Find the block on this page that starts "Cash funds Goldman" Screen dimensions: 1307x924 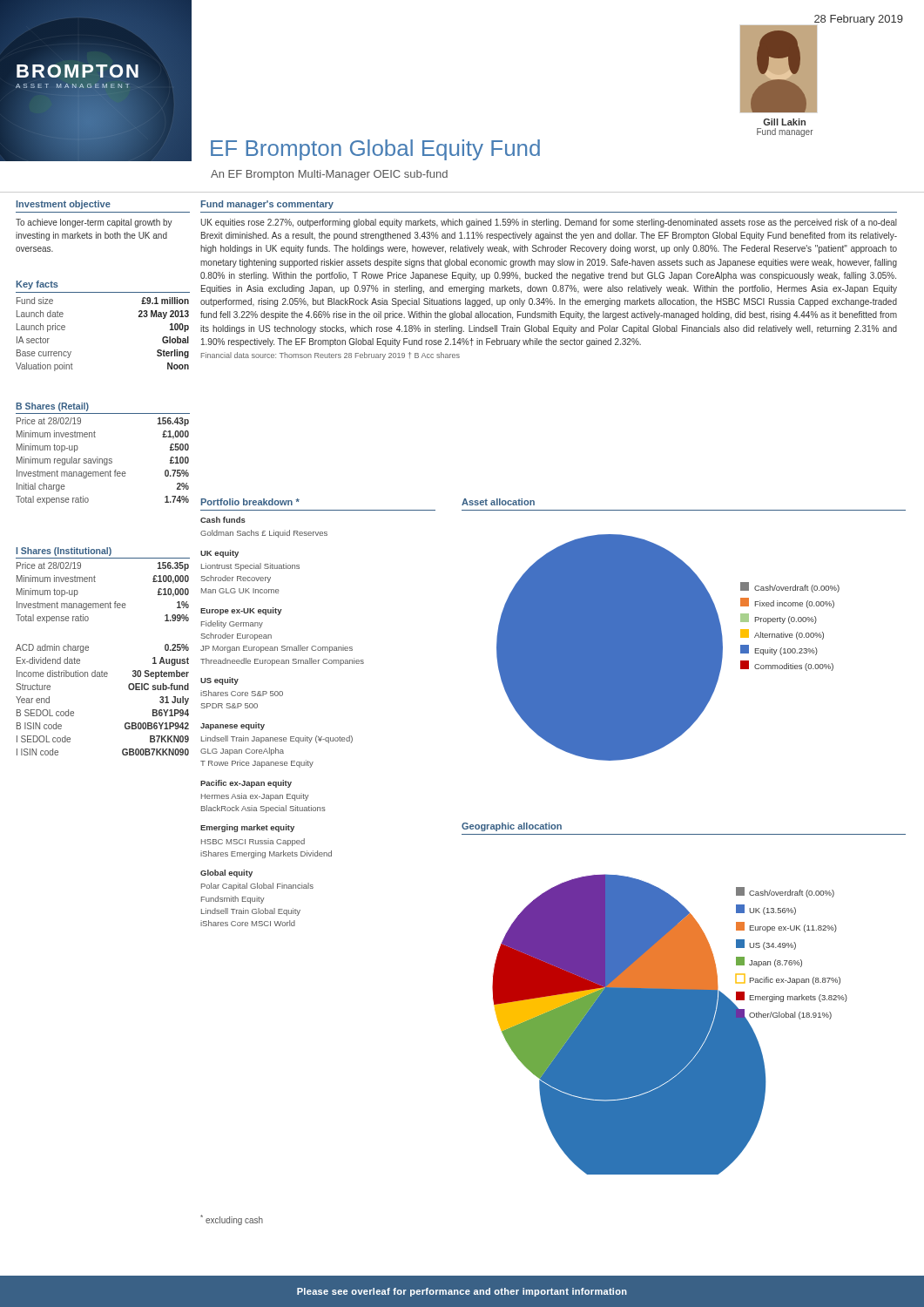point(223,520)
